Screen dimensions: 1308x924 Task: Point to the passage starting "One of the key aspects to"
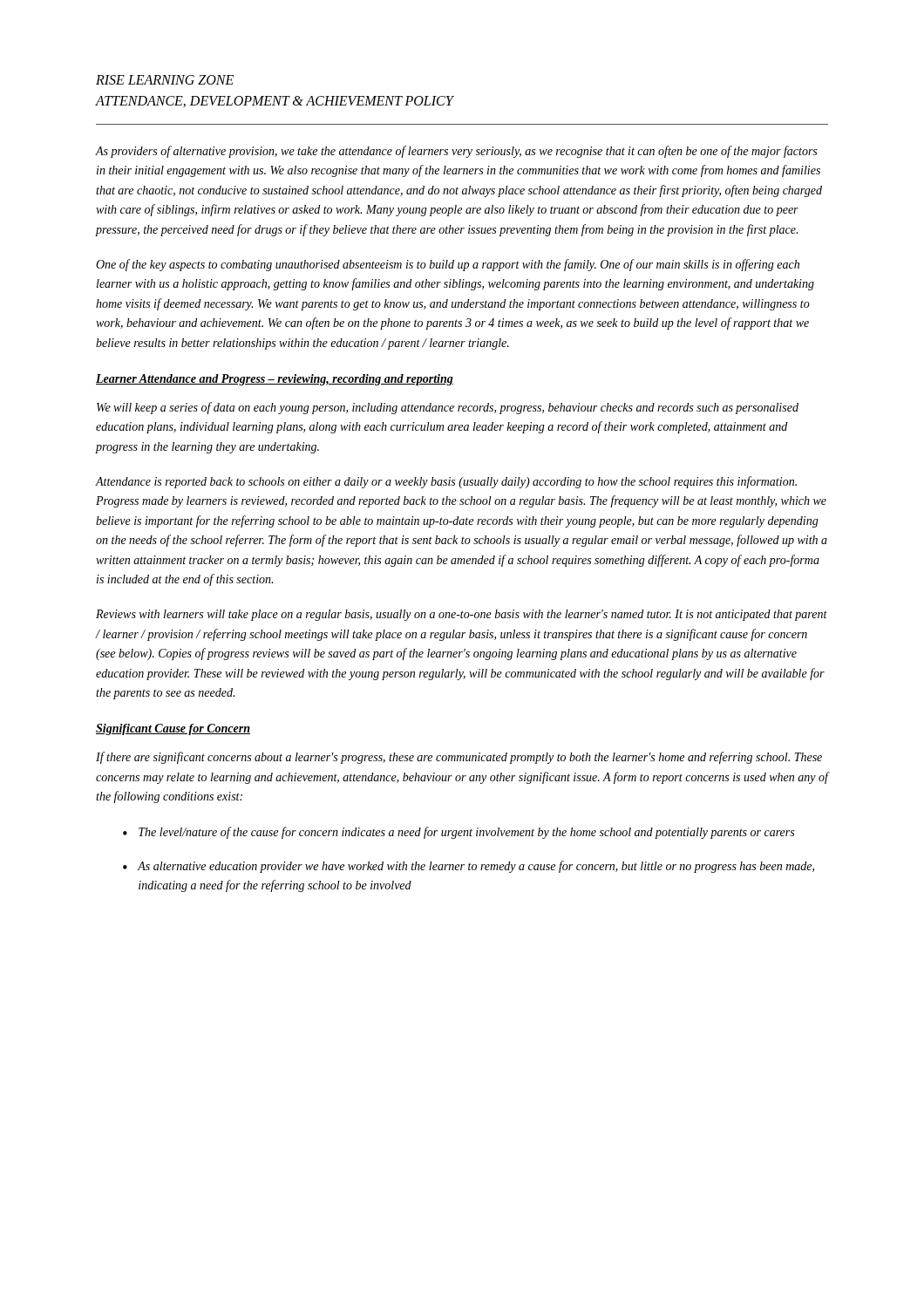(x=455, y=304)
